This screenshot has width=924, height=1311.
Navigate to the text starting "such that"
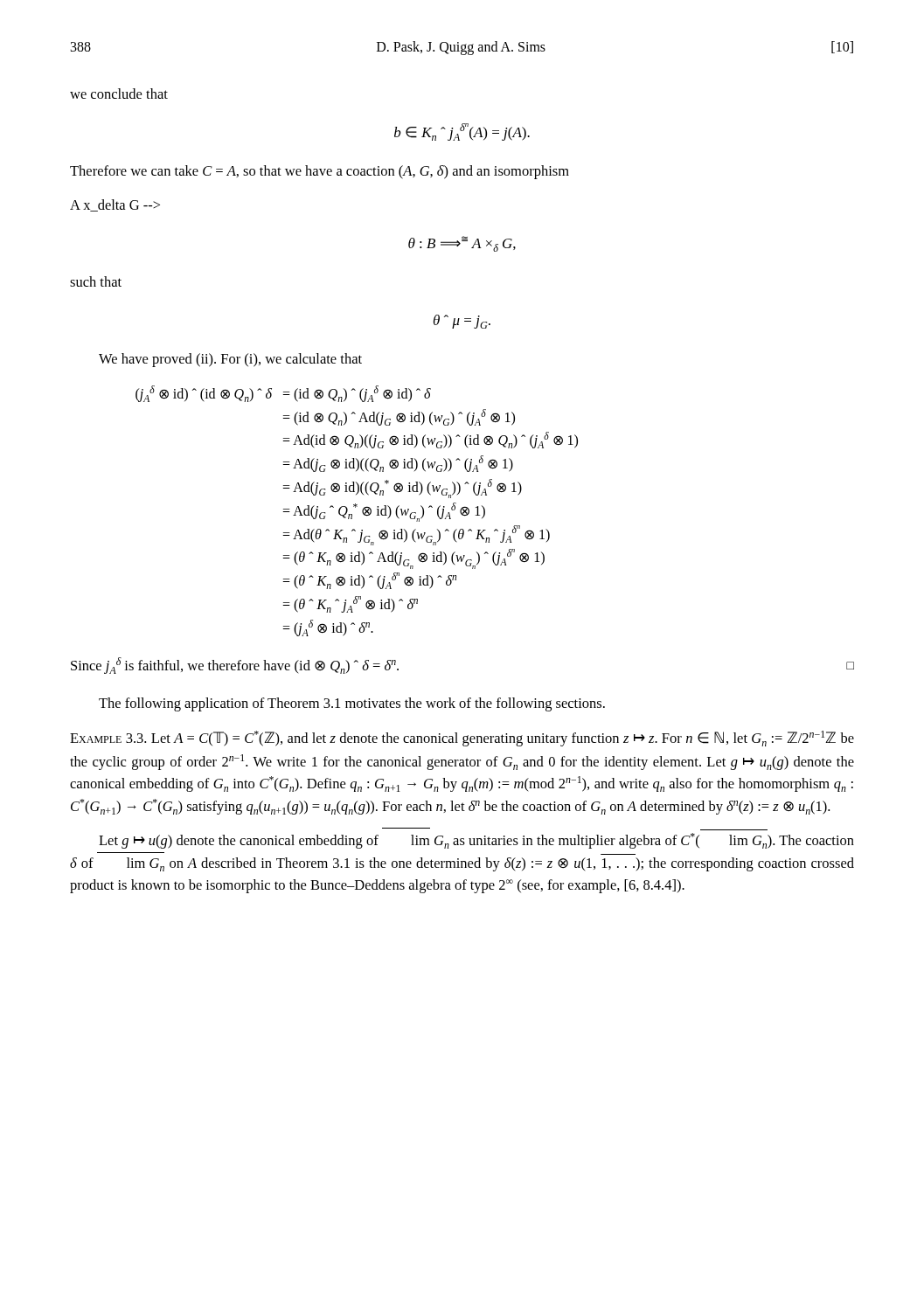coord(96,282)
